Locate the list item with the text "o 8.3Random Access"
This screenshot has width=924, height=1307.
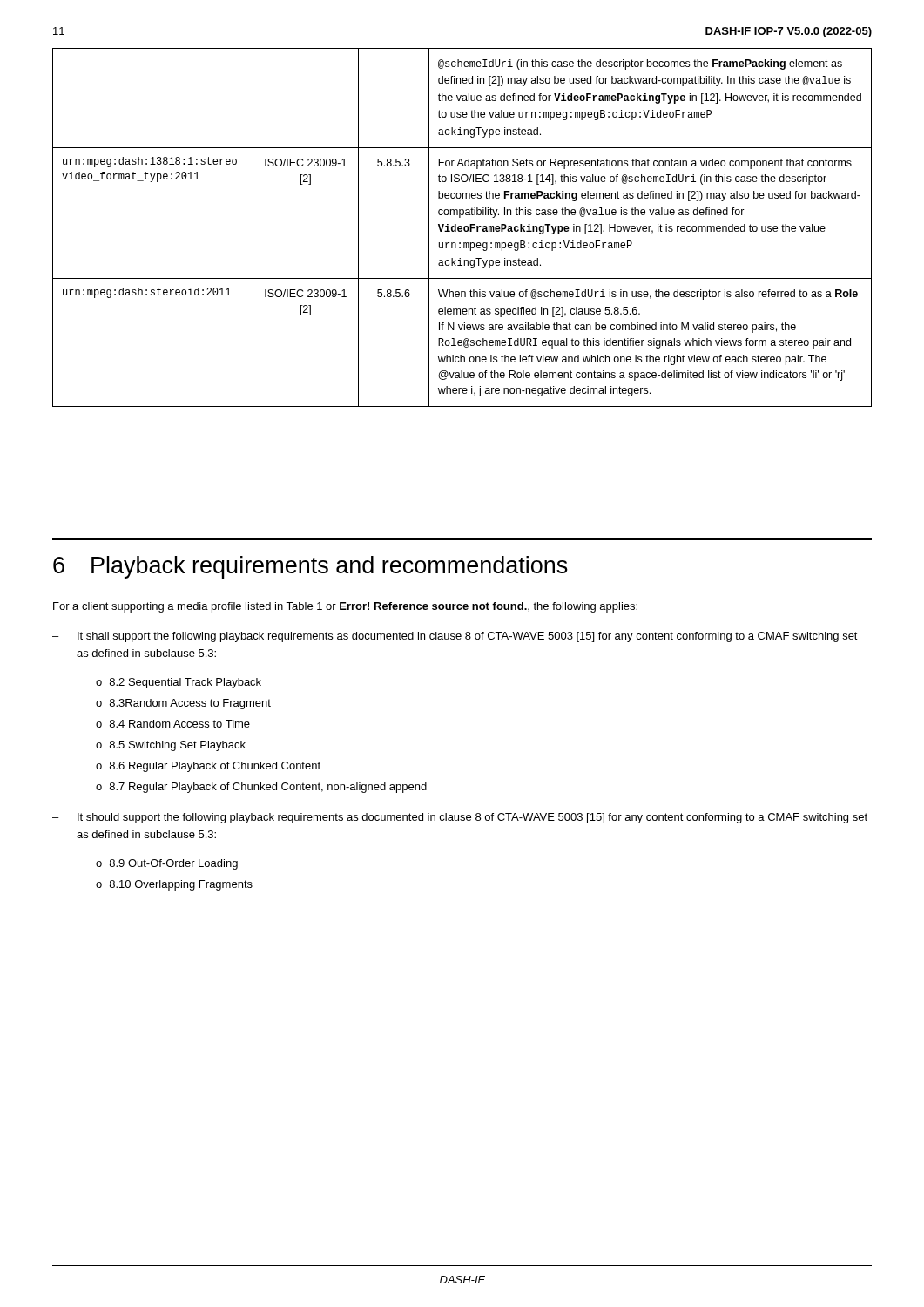click(x=183, y=703)
